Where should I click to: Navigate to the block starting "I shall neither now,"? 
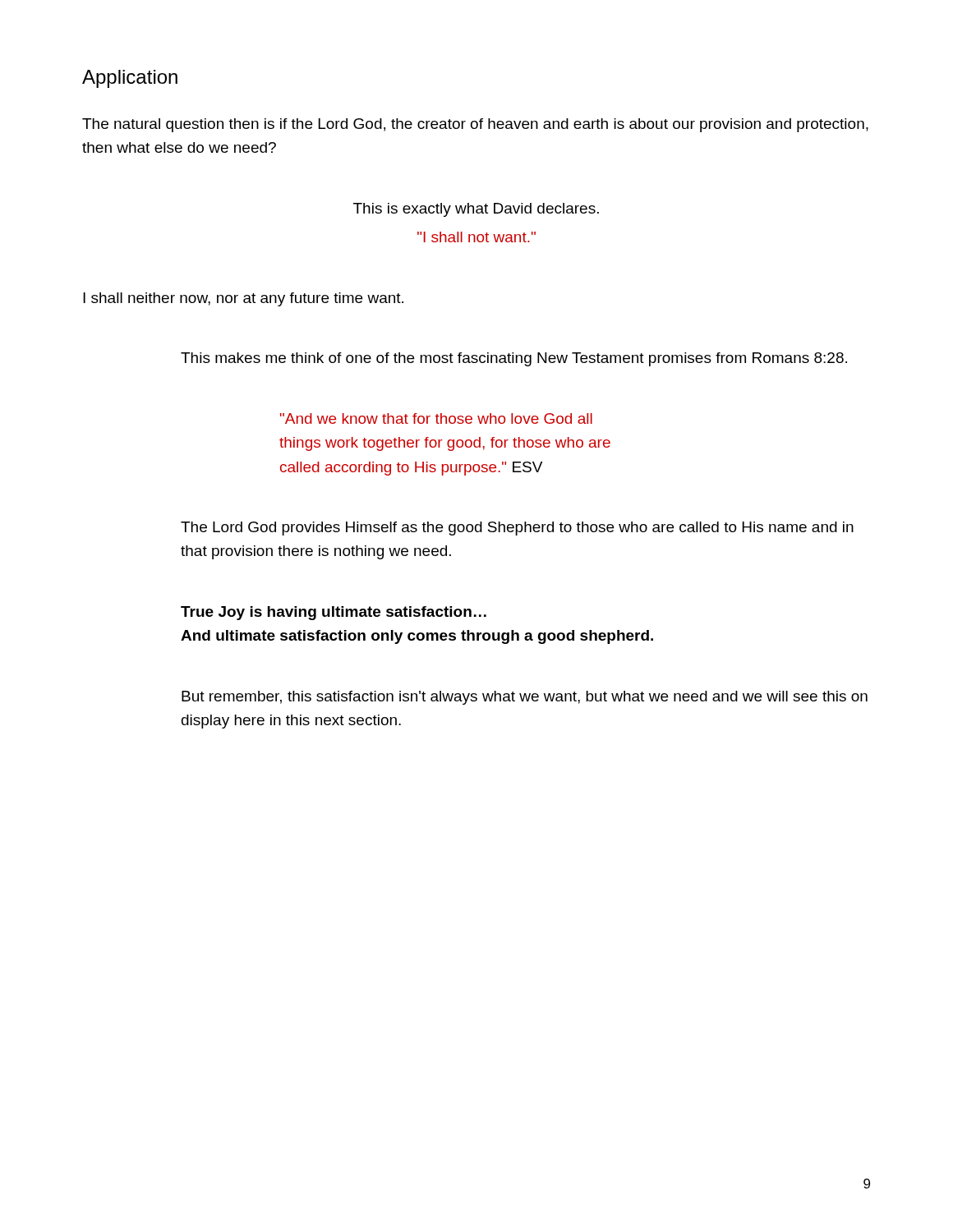click(x=244, y=298)
